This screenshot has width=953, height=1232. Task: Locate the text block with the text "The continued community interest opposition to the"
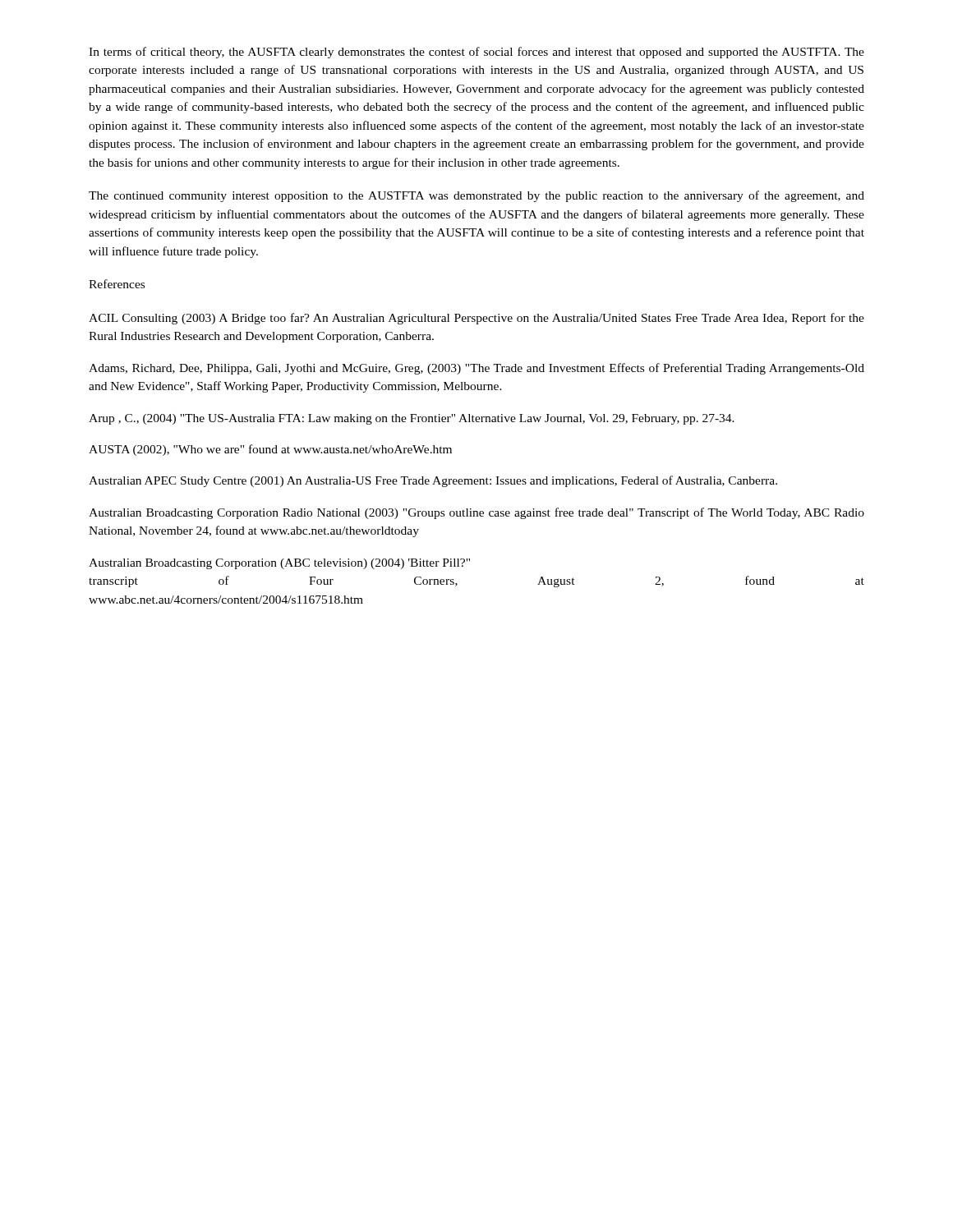coord(476,223)
